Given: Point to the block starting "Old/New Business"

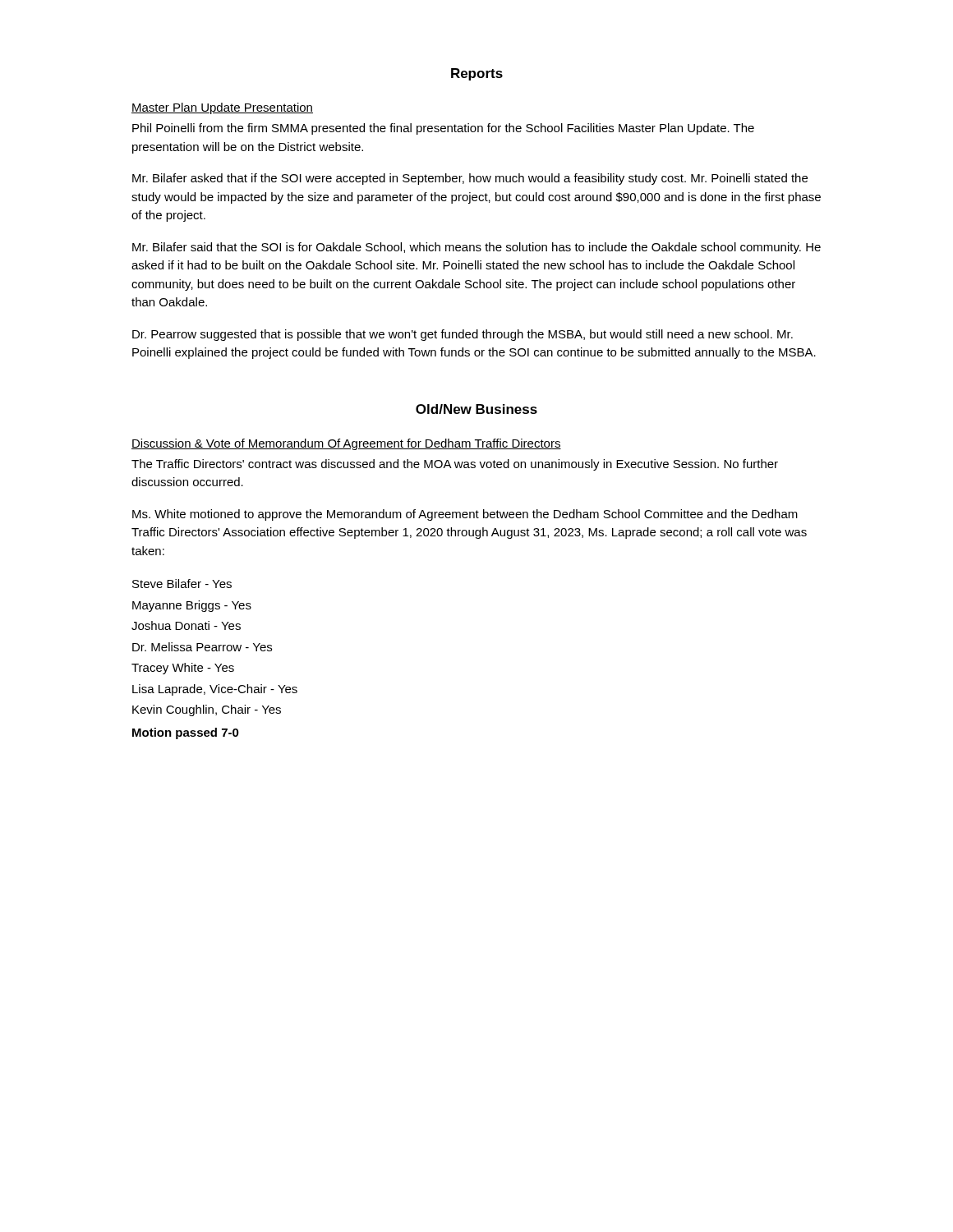Looking at the screenshot, I should click(476, 409).
